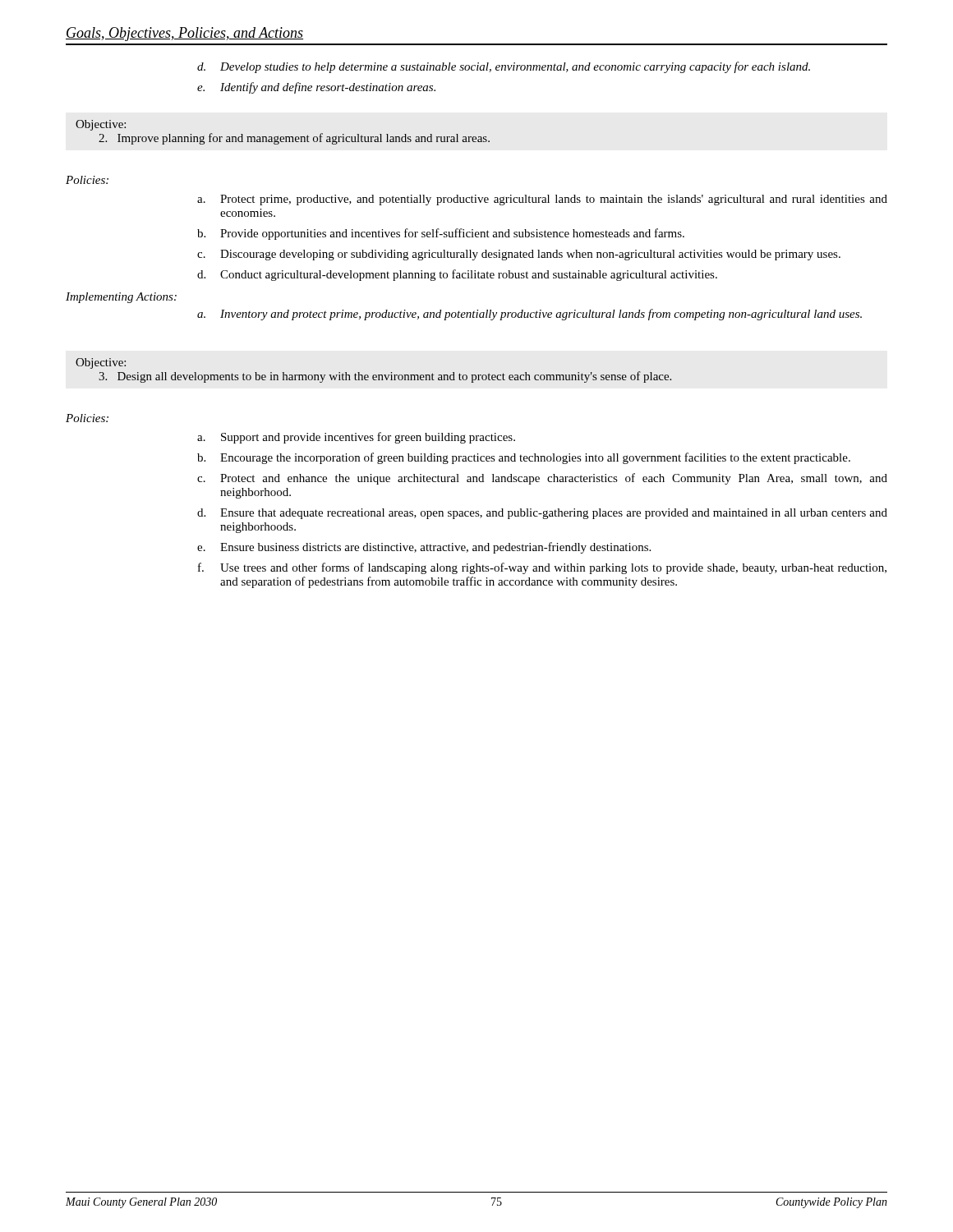Screen dimensions: 1232x953
Task: Locate the text block that reads "Objective: 2. Improve planning for"
Action: (x=476, y=131)
